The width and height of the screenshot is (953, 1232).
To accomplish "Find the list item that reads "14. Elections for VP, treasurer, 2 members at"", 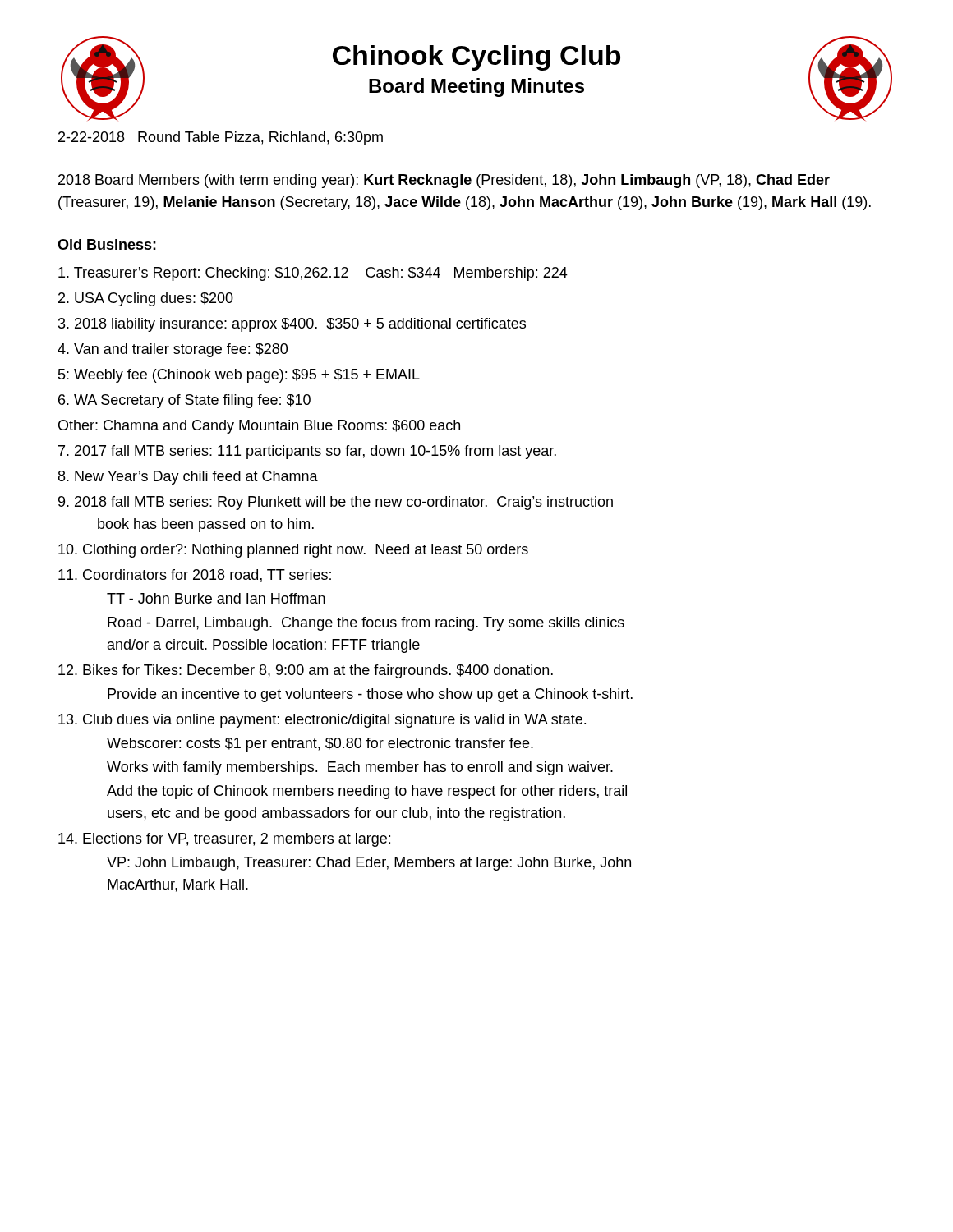I will point(476,863).
